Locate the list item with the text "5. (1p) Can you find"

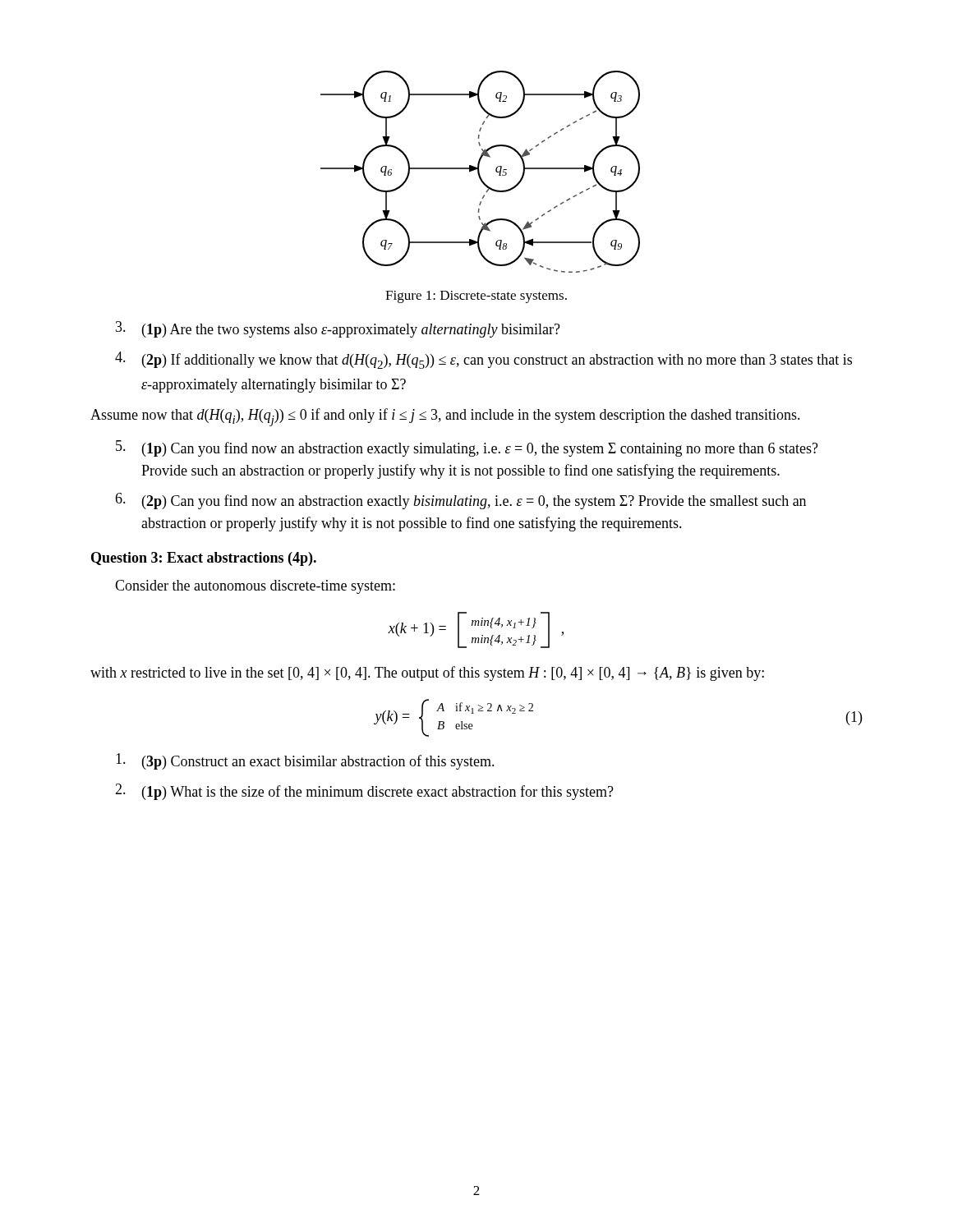[489, 460]
